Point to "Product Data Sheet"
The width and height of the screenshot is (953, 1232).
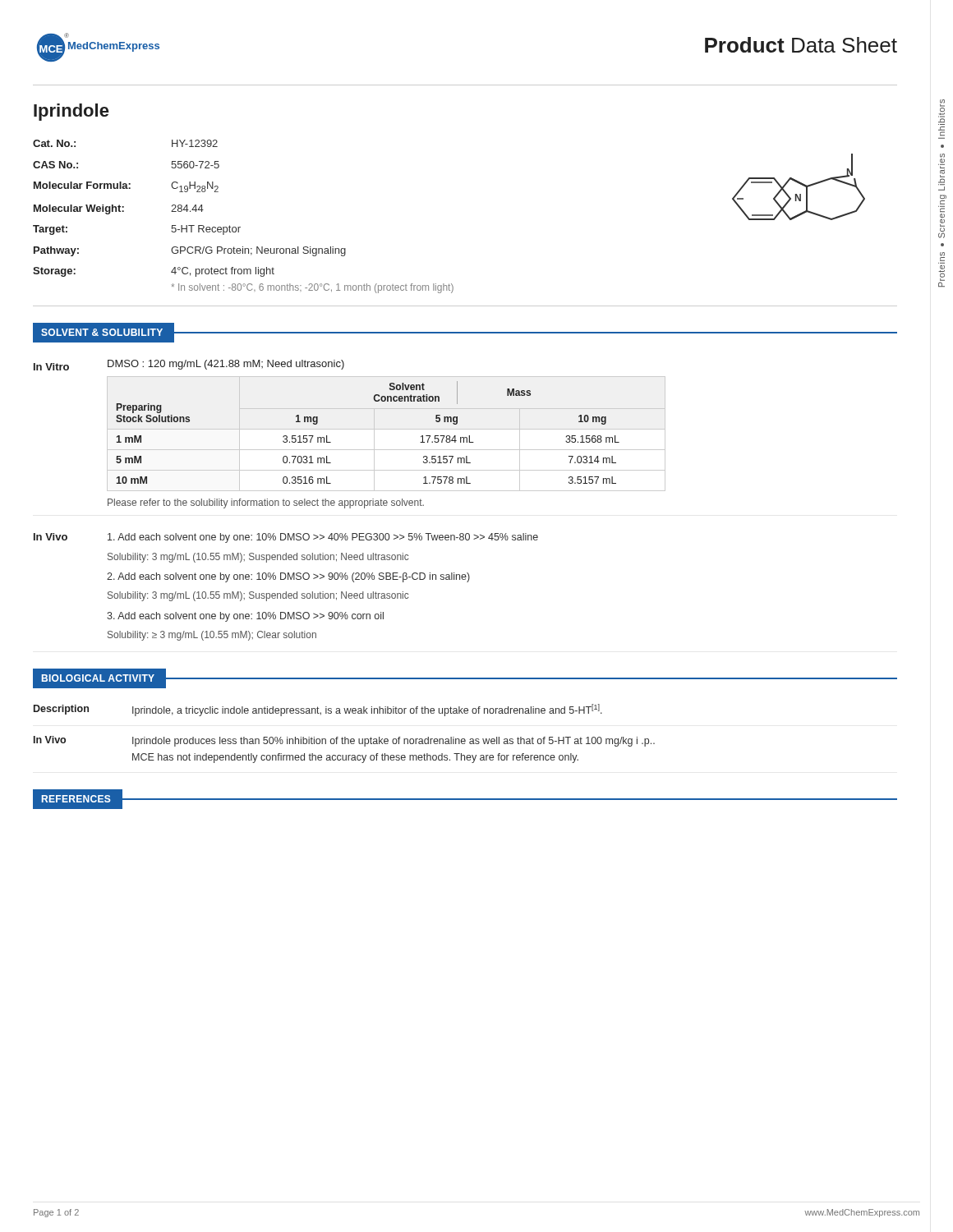point(800,45)
